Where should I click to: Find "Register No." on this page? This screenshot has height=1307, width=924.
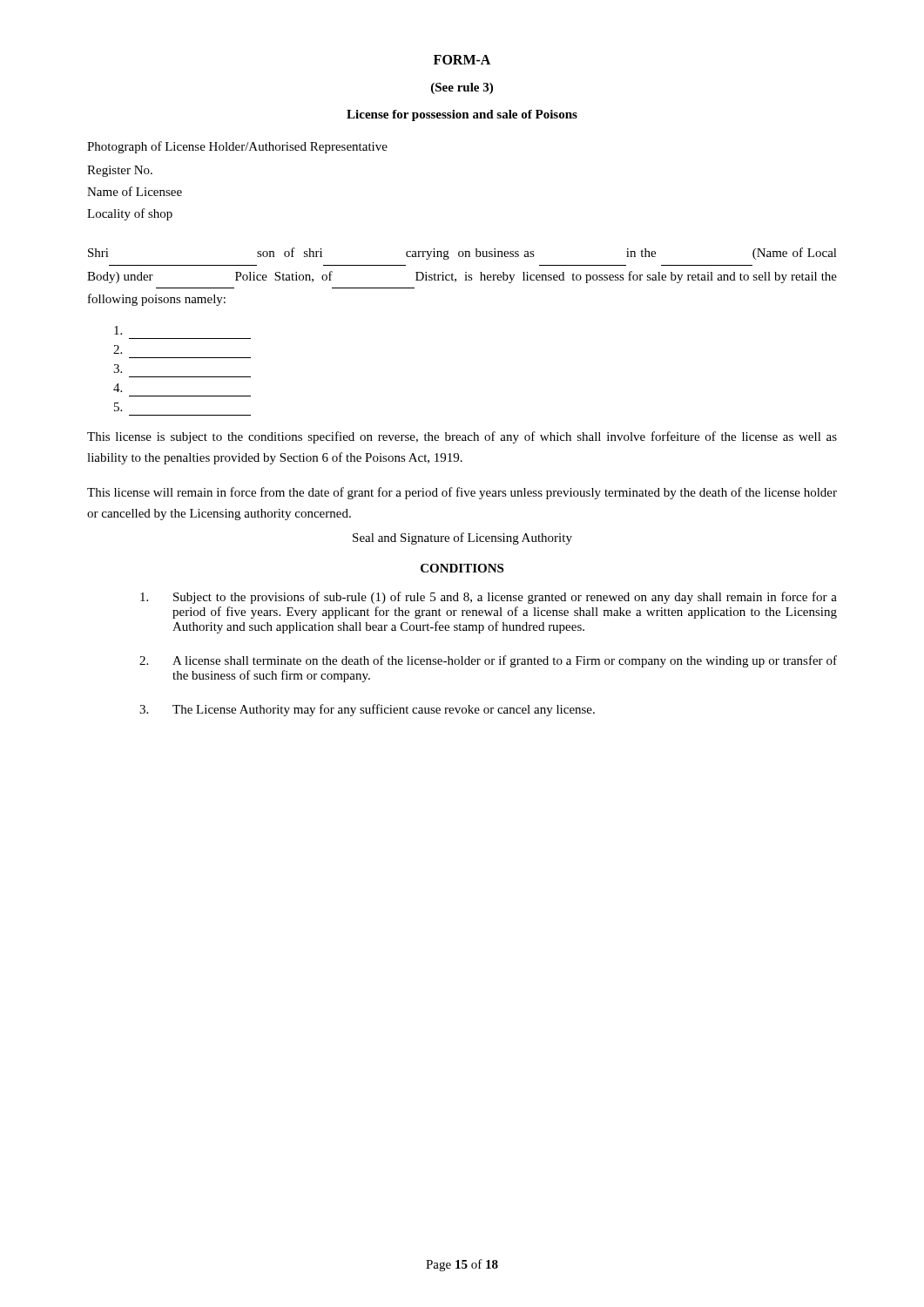pos(120,170)
